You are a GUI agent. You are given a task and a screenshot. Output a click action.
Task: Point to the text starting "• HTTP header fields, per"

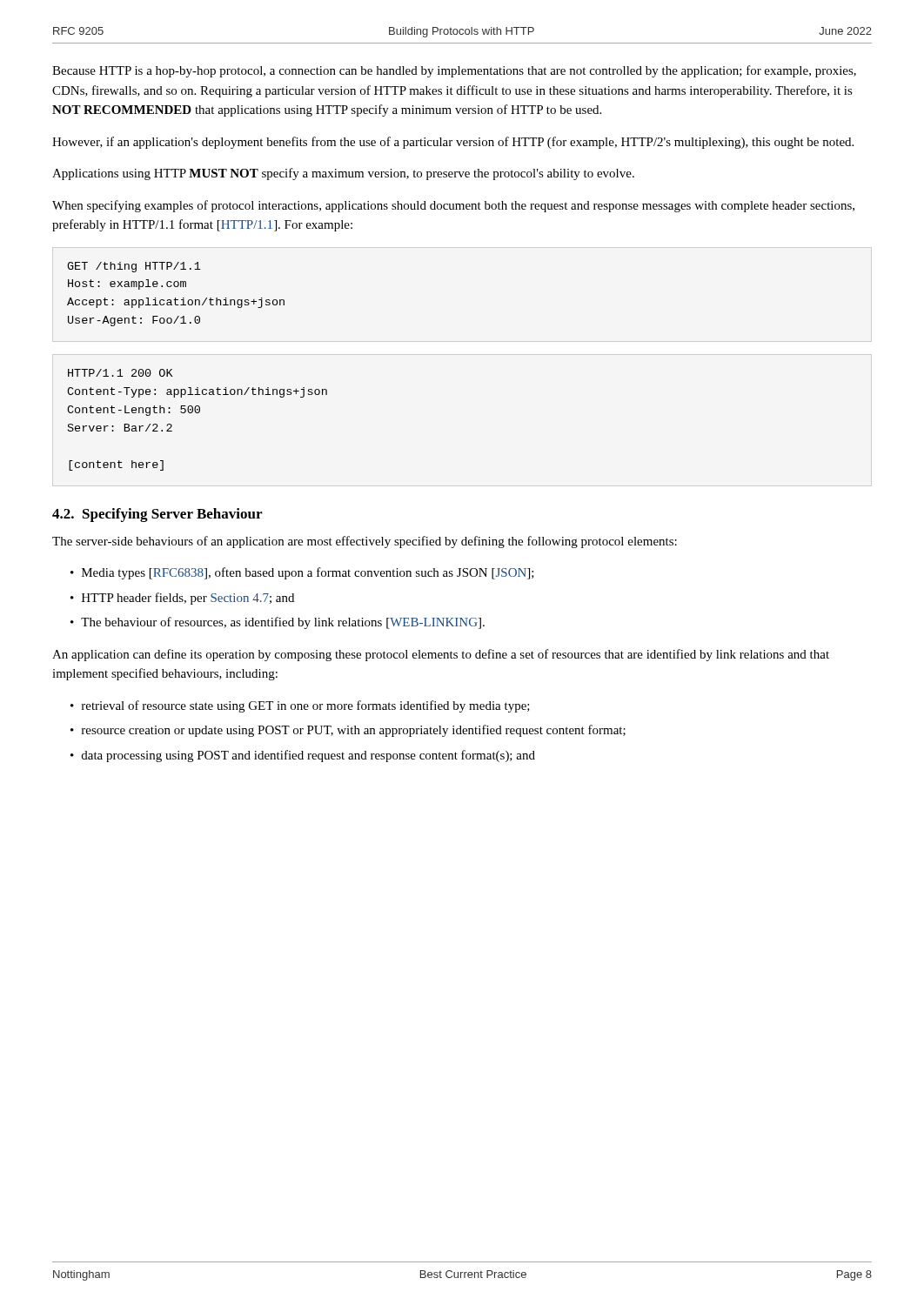pyautogui.click(x=182, y=598)
